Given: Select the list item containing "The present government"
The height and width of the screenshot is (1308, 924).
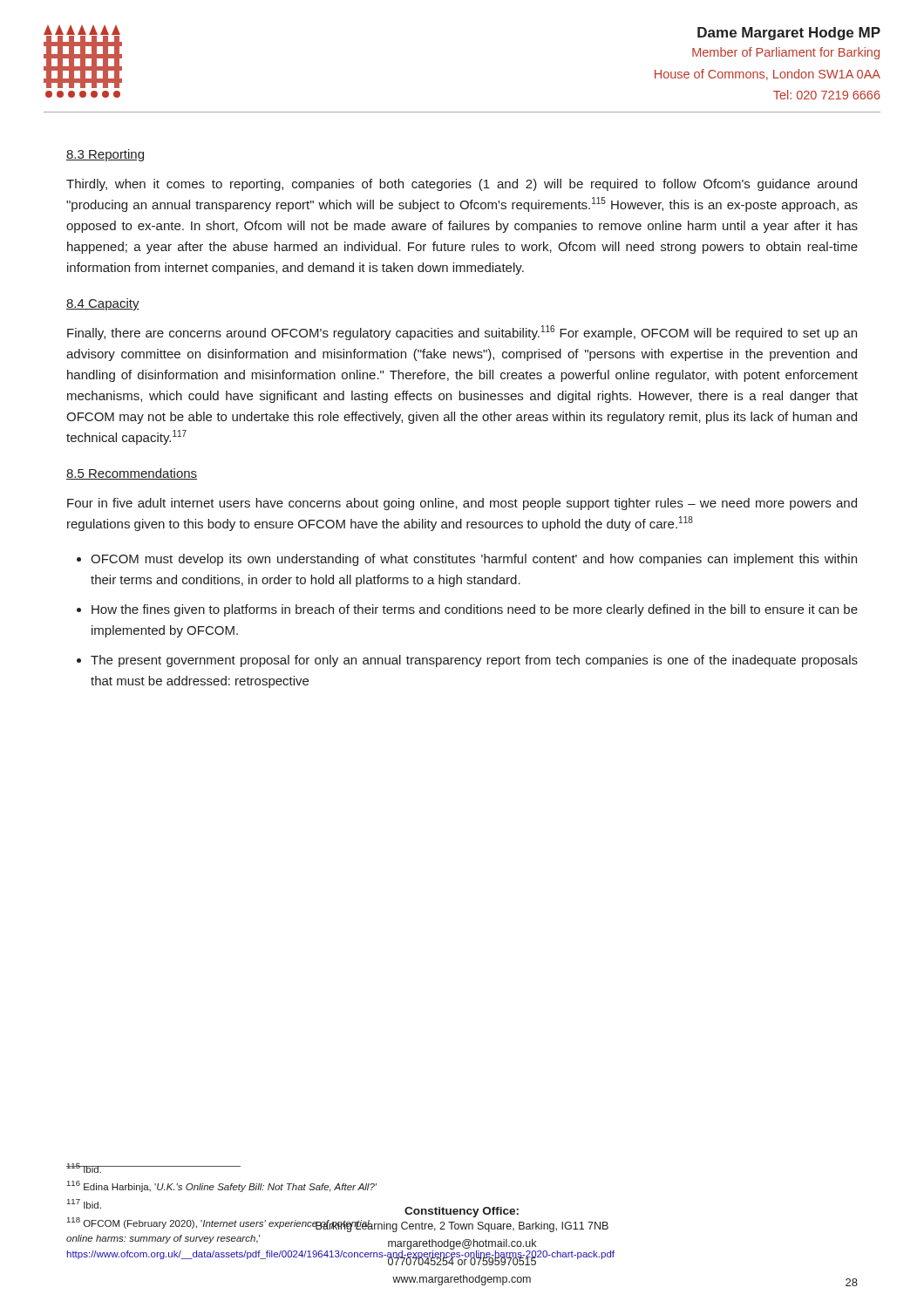Looking at the screenshot, I should coord(474,670).
